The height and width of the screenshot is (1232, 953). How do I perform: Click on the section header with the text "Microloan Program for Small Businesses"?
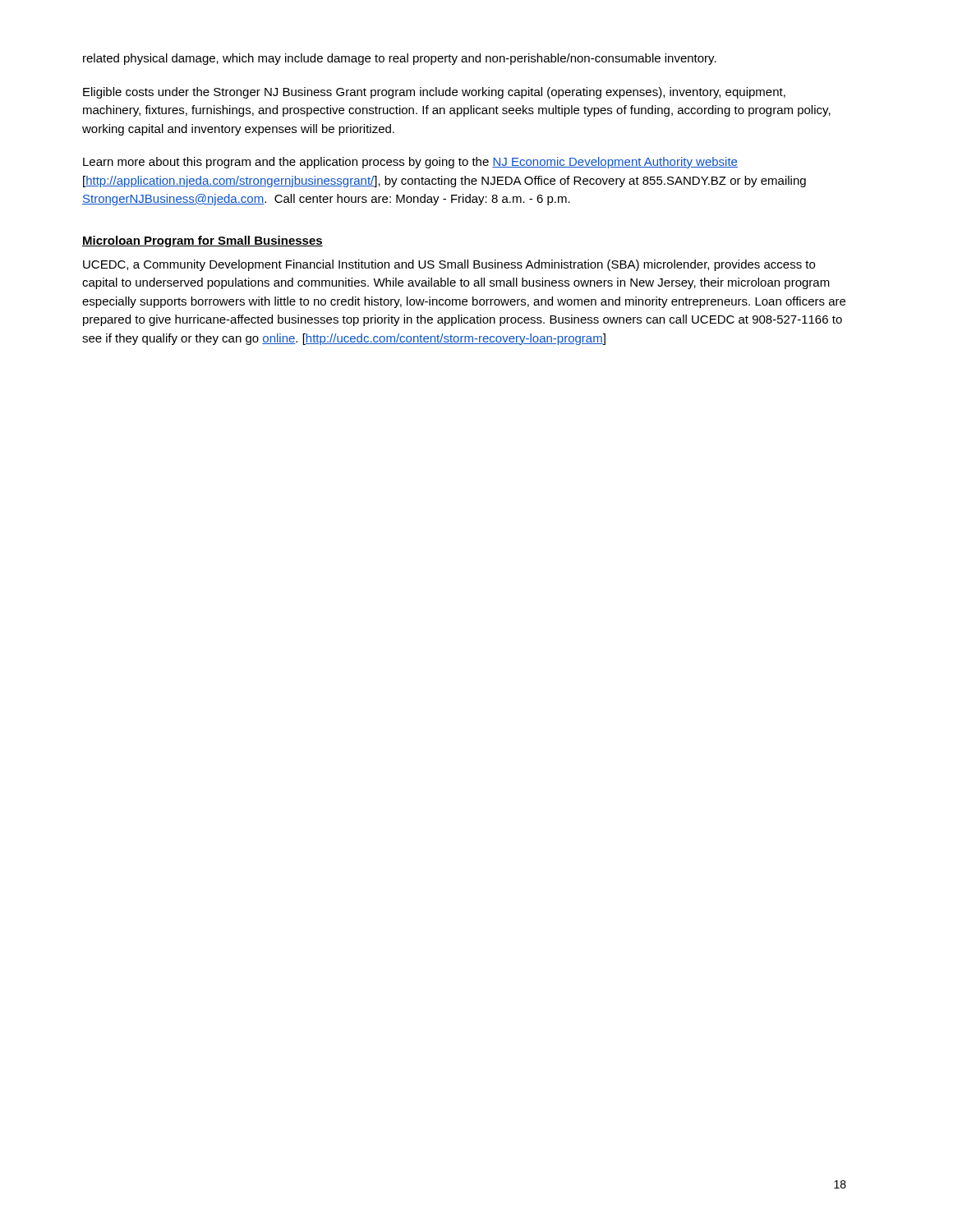pos(202,240)
